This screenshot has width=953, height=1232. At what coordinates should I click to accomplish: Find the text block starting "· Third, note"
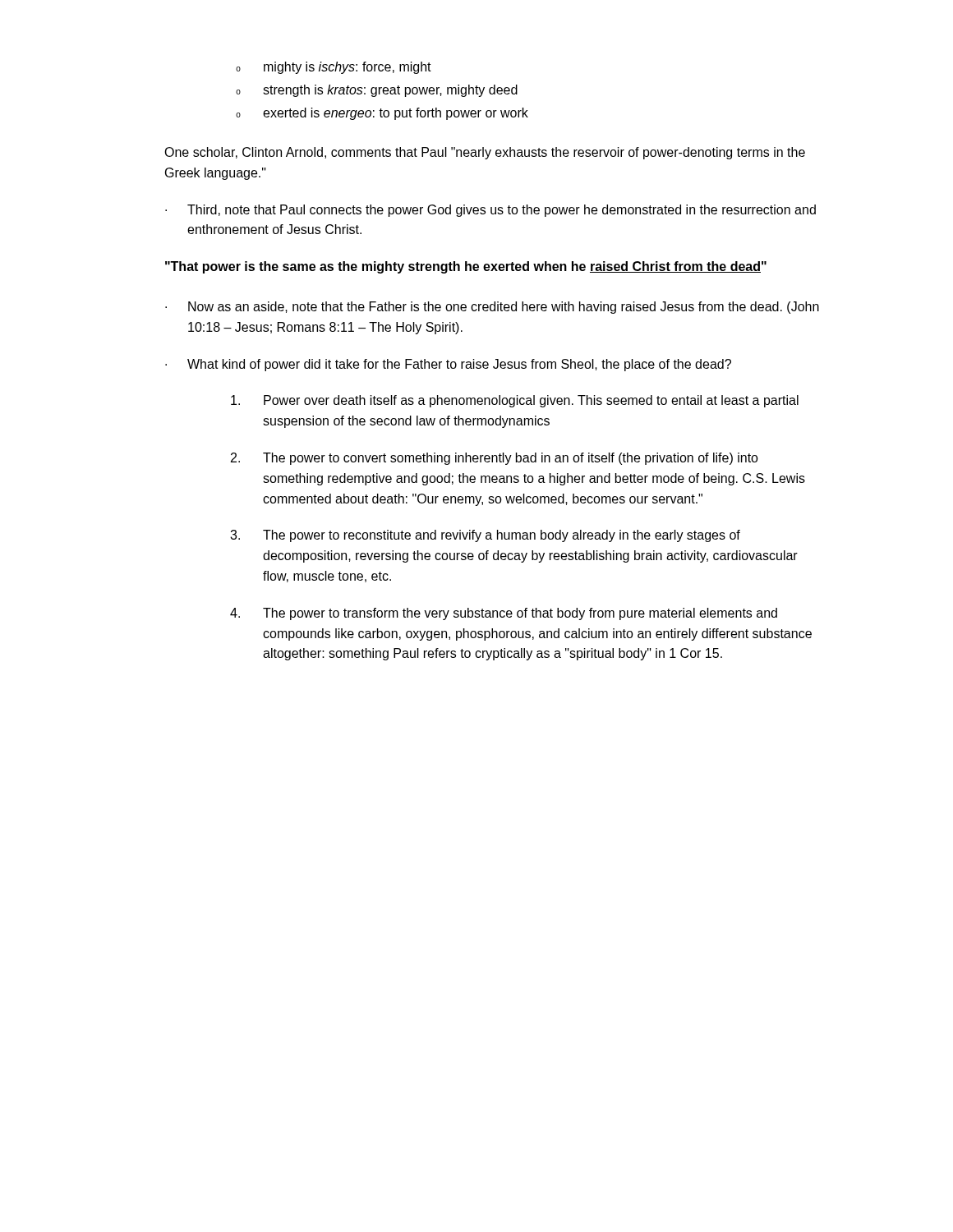point(501,220)
